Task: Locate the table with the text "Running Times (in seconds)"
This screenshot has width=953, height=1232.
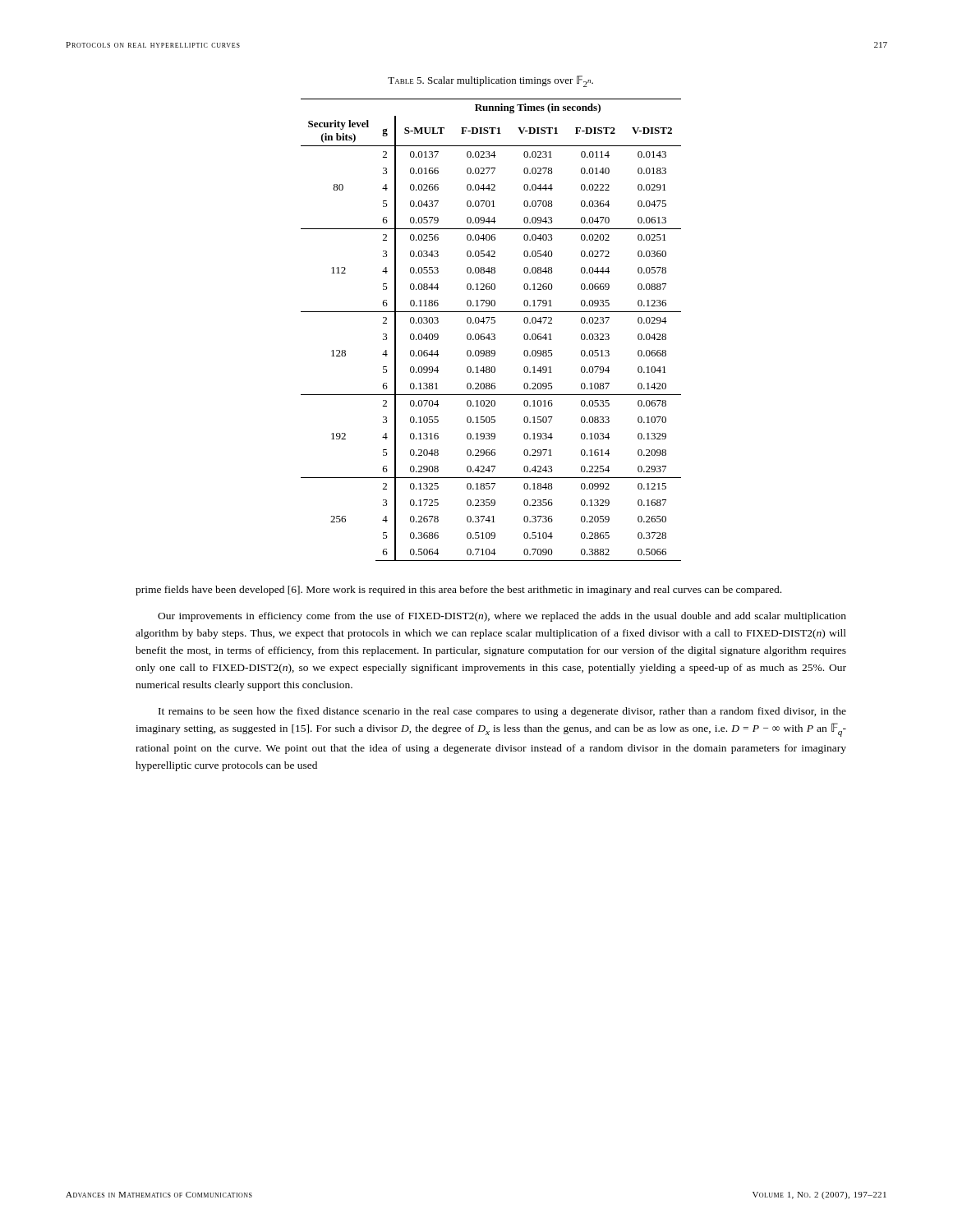Action: (x=491, y=329)
